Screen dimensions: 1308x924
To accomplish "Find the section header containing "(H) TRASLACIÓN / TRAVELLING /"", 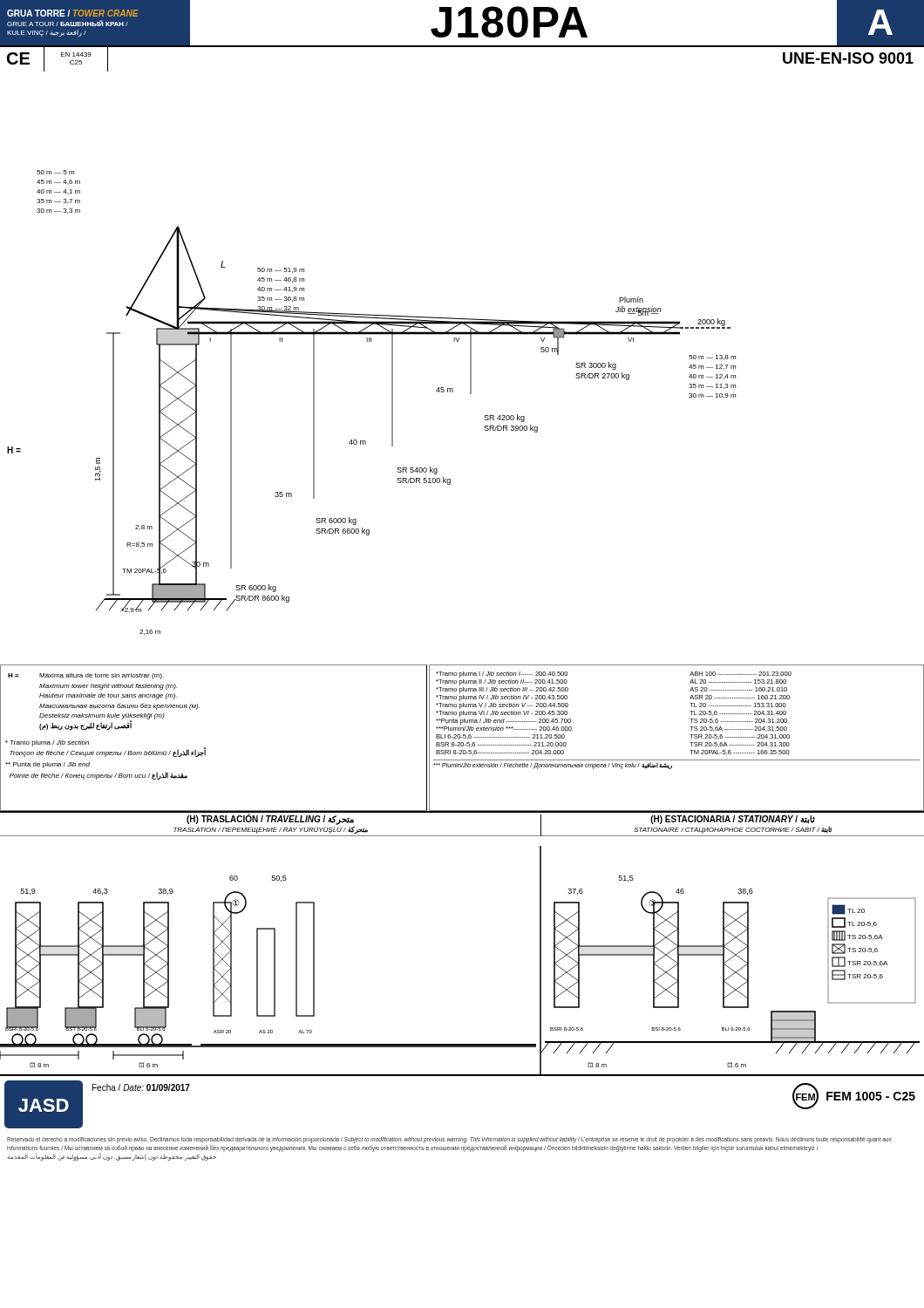I will point(270,824).
